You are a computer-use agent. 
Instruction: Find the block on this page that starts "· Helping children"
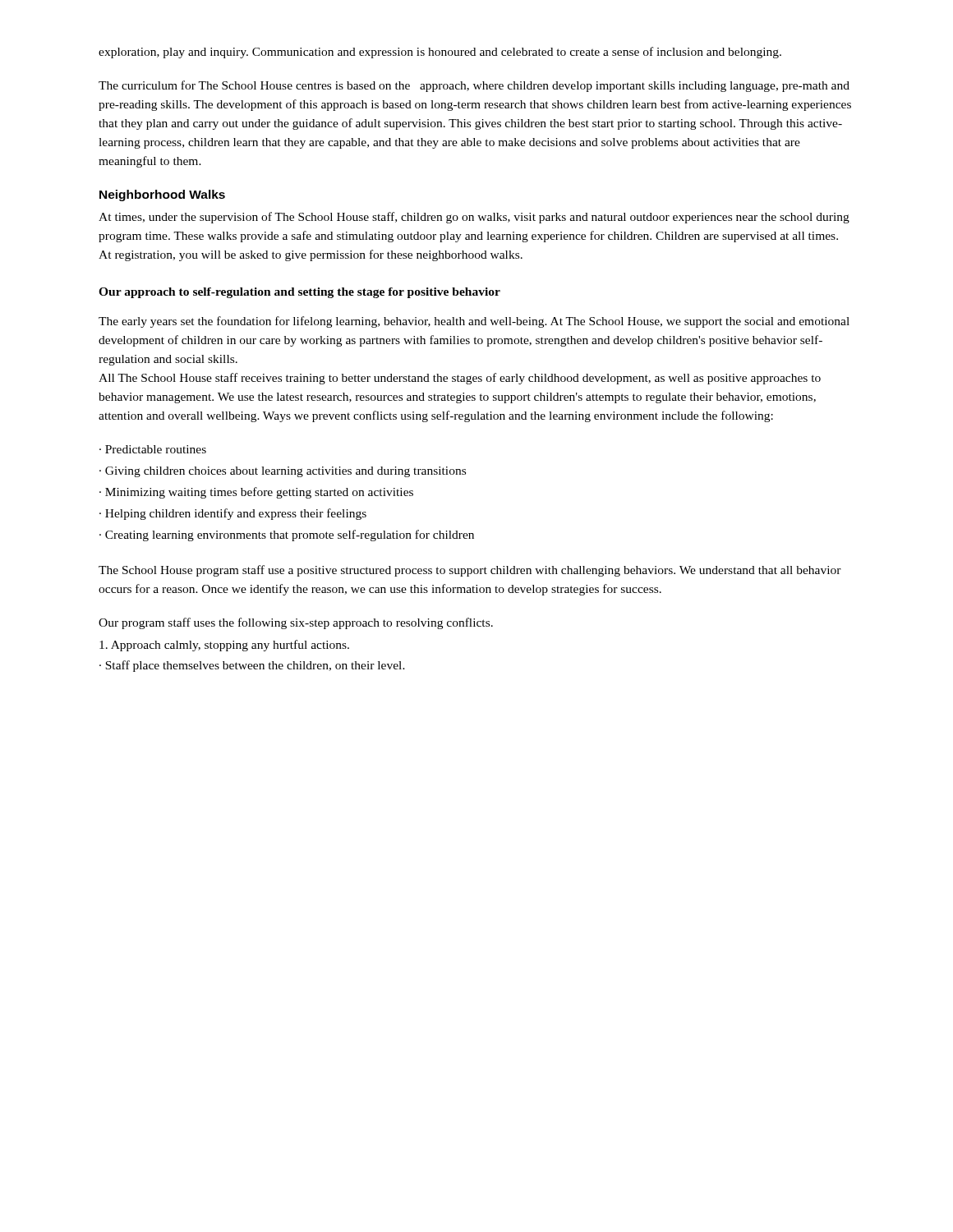pos(233,513)
